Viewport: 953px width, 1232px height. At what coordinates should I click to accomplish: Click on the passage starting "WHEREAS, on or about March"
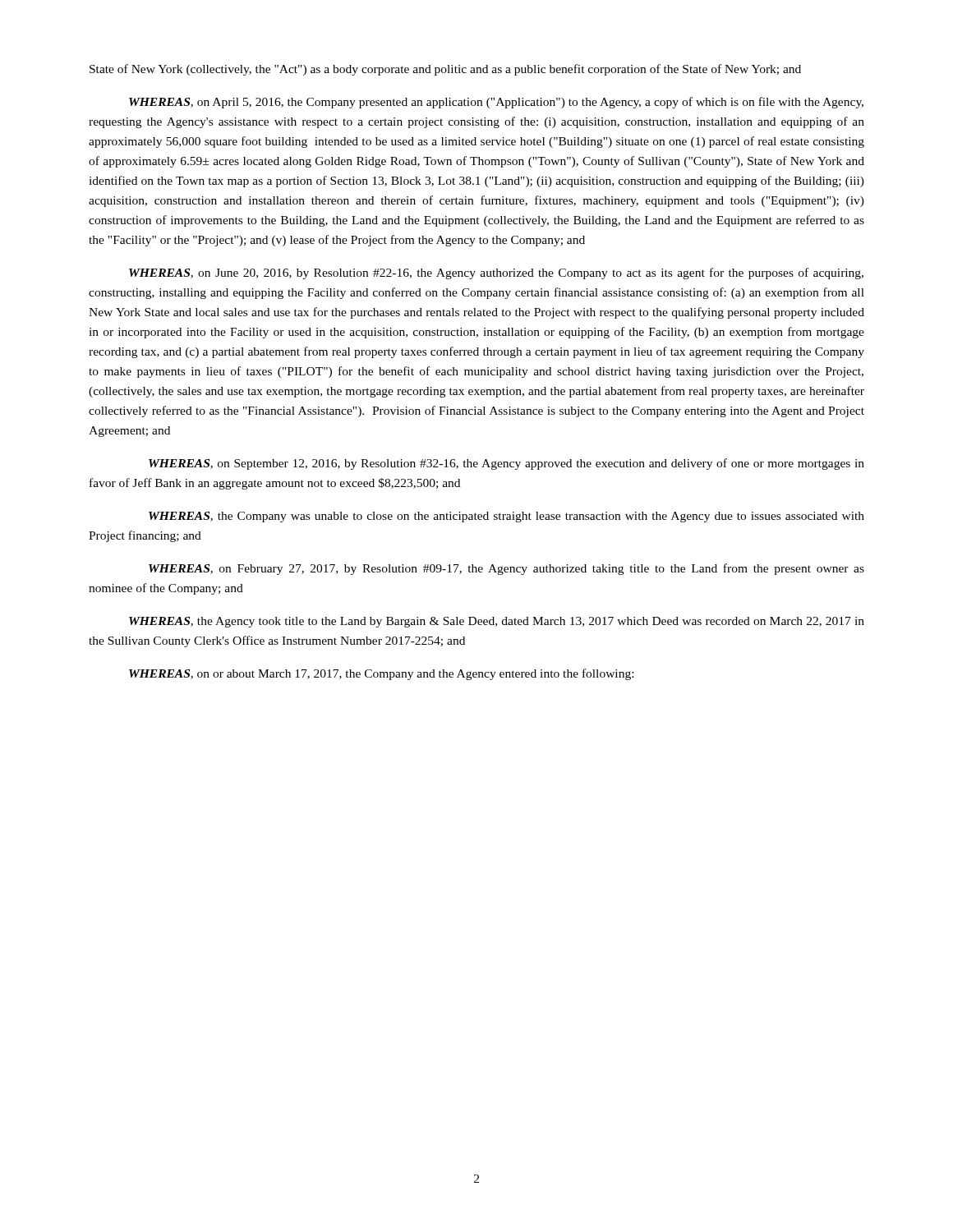[x=381, y=673]
